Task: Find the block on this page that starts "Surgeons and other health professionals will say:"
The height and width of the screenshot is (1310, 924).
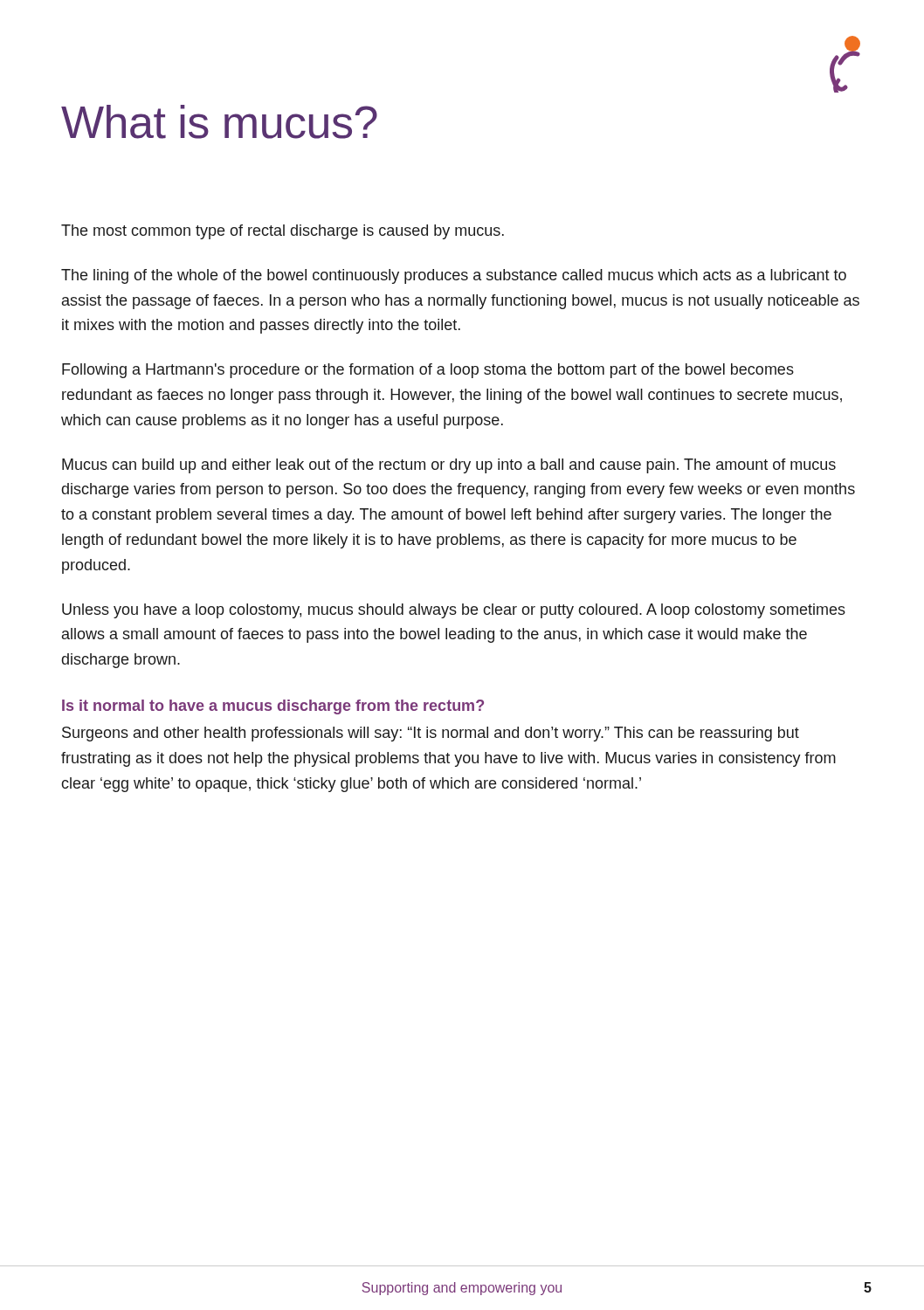Action: coord(449,758)
